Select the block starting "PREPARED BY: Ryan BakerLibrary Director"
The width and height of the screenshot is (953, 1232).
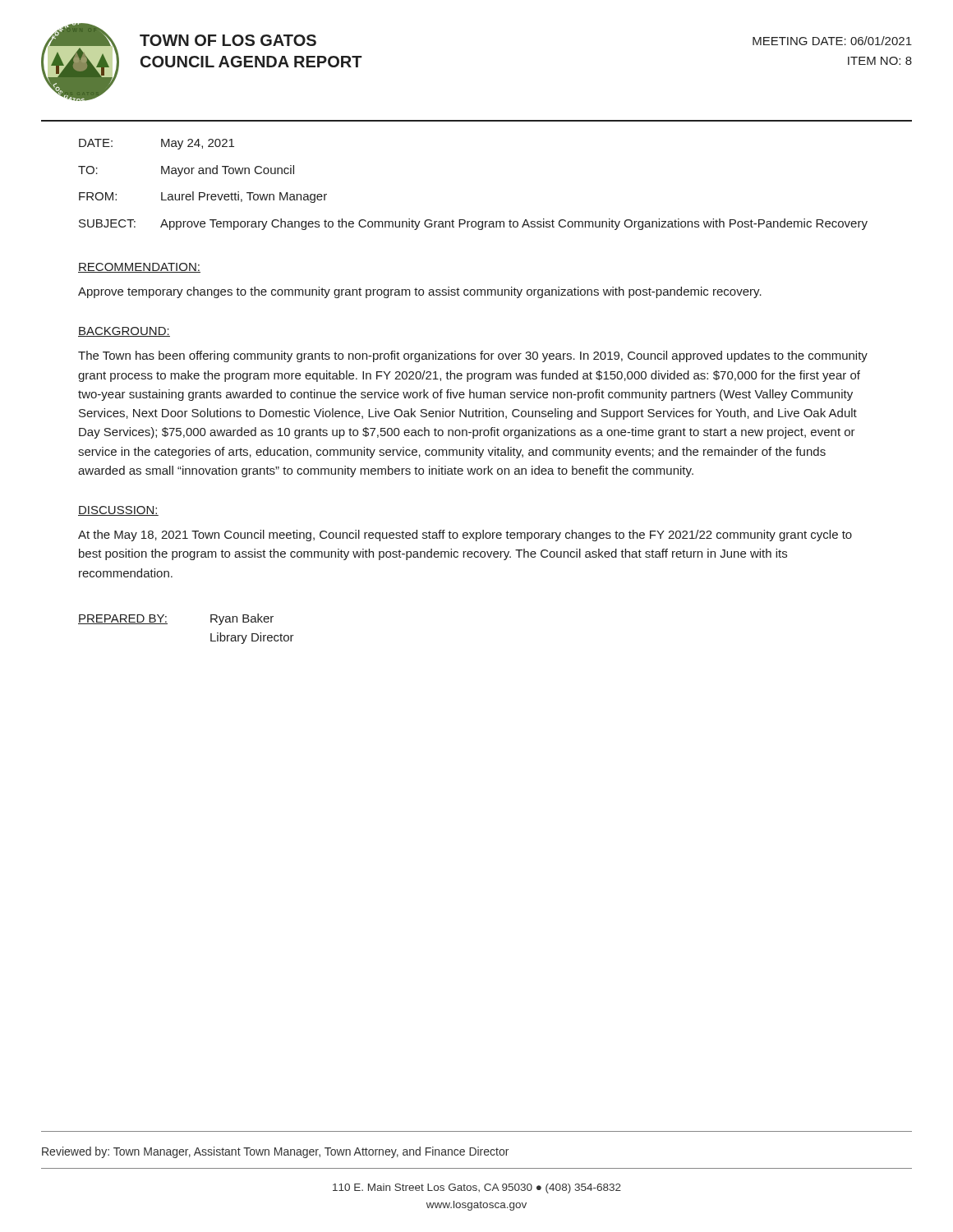pyautogui.click(x=123, y=619)
